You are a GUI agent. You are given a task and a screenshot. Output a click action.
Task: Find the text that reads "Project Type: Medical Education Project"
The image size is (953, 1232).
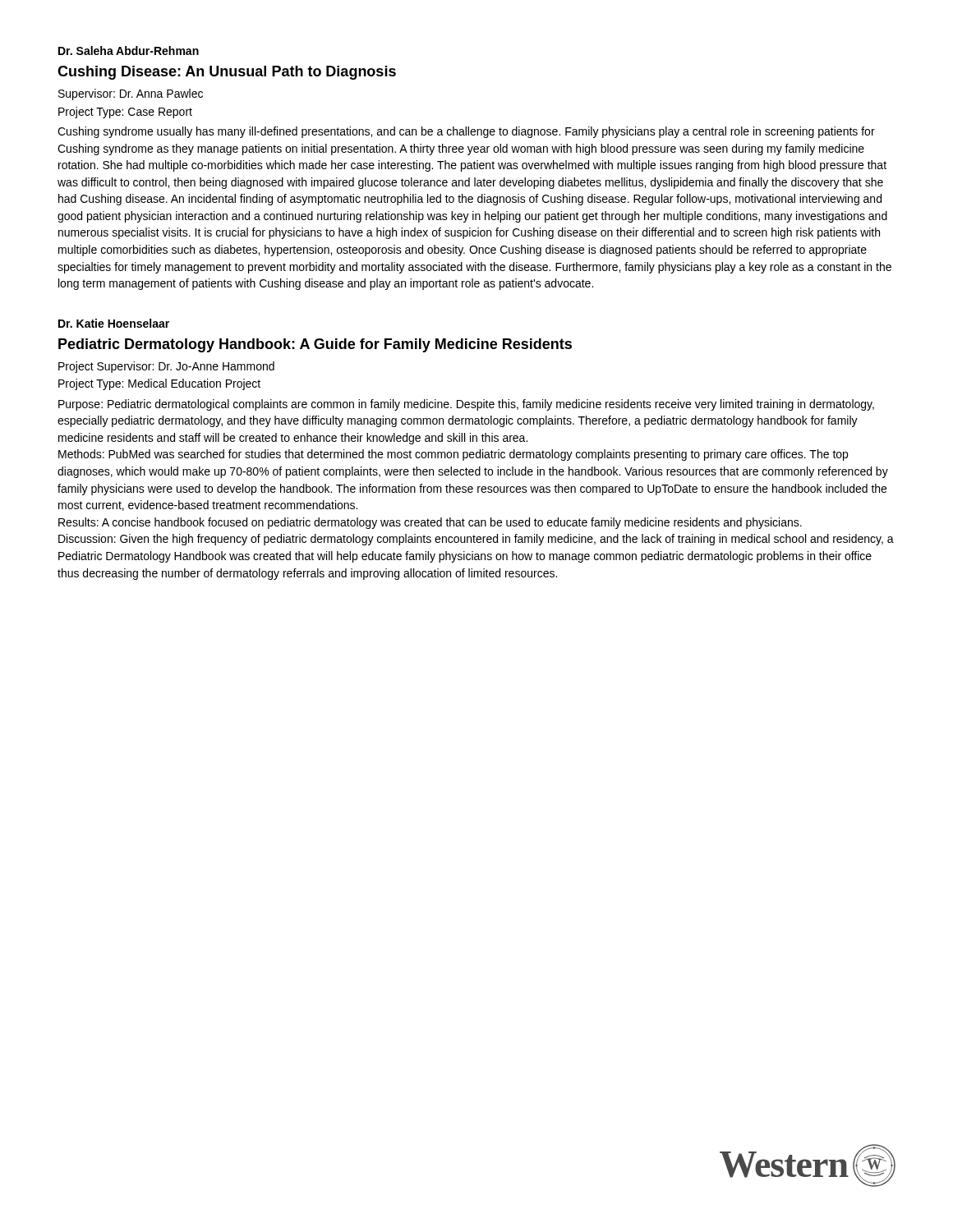[159, 384]
